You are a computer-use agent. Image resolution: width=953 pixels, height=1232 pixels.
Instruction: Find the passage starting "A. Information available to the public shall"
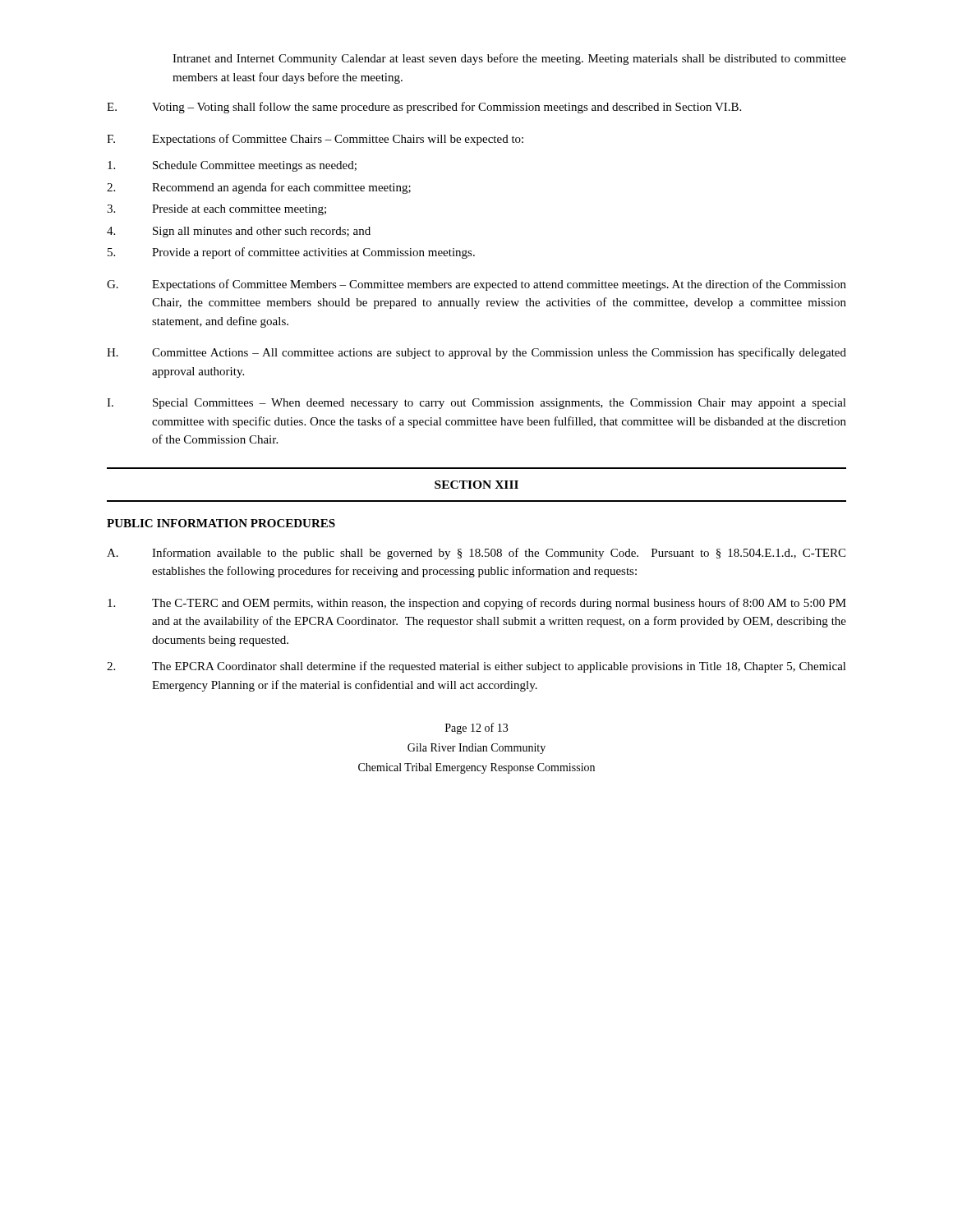click(x=476, y=562)
